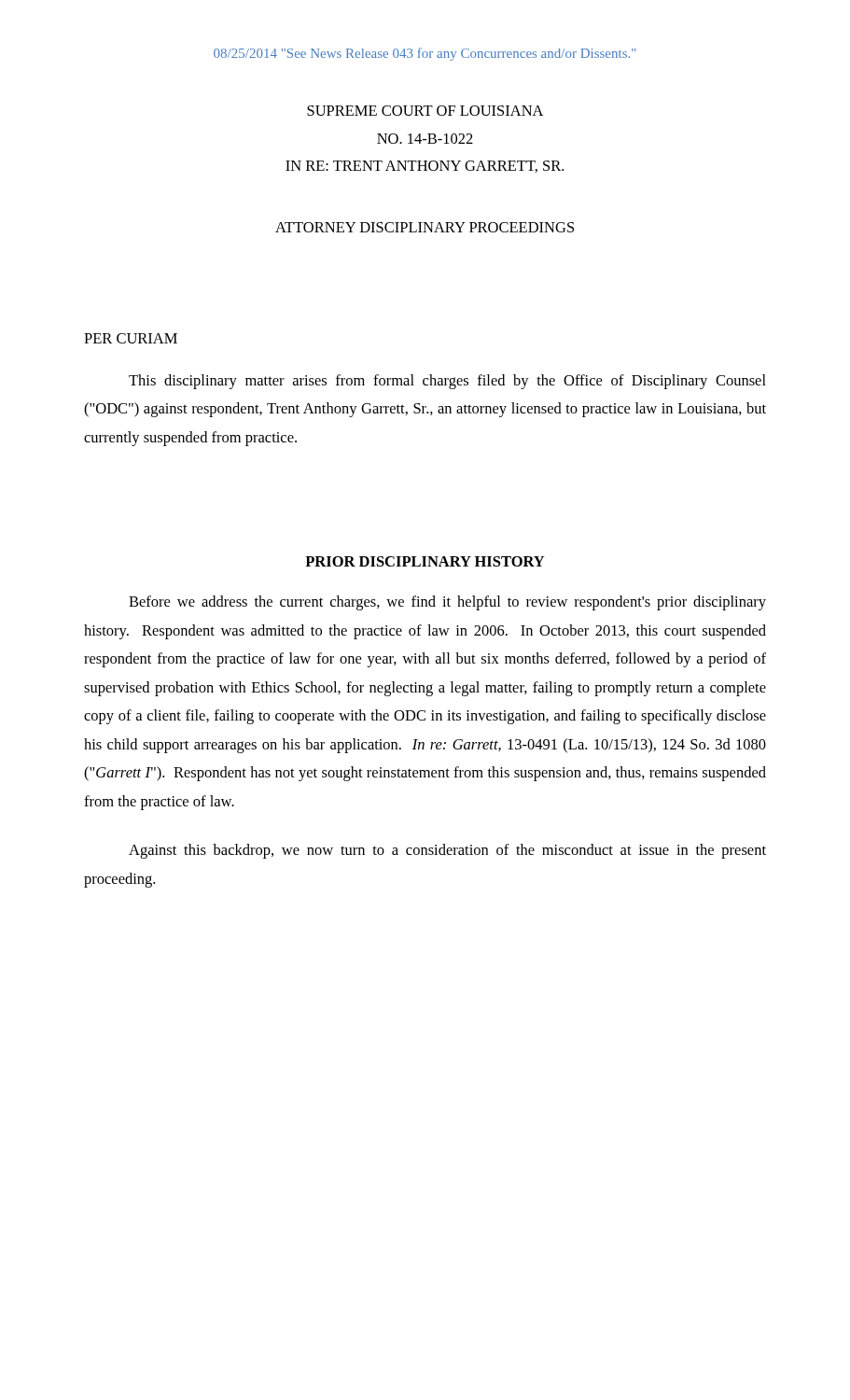Find the block starting "Before we address the current charges,"
This screenshot has width=850, height=1400.
tap(425, 701)
